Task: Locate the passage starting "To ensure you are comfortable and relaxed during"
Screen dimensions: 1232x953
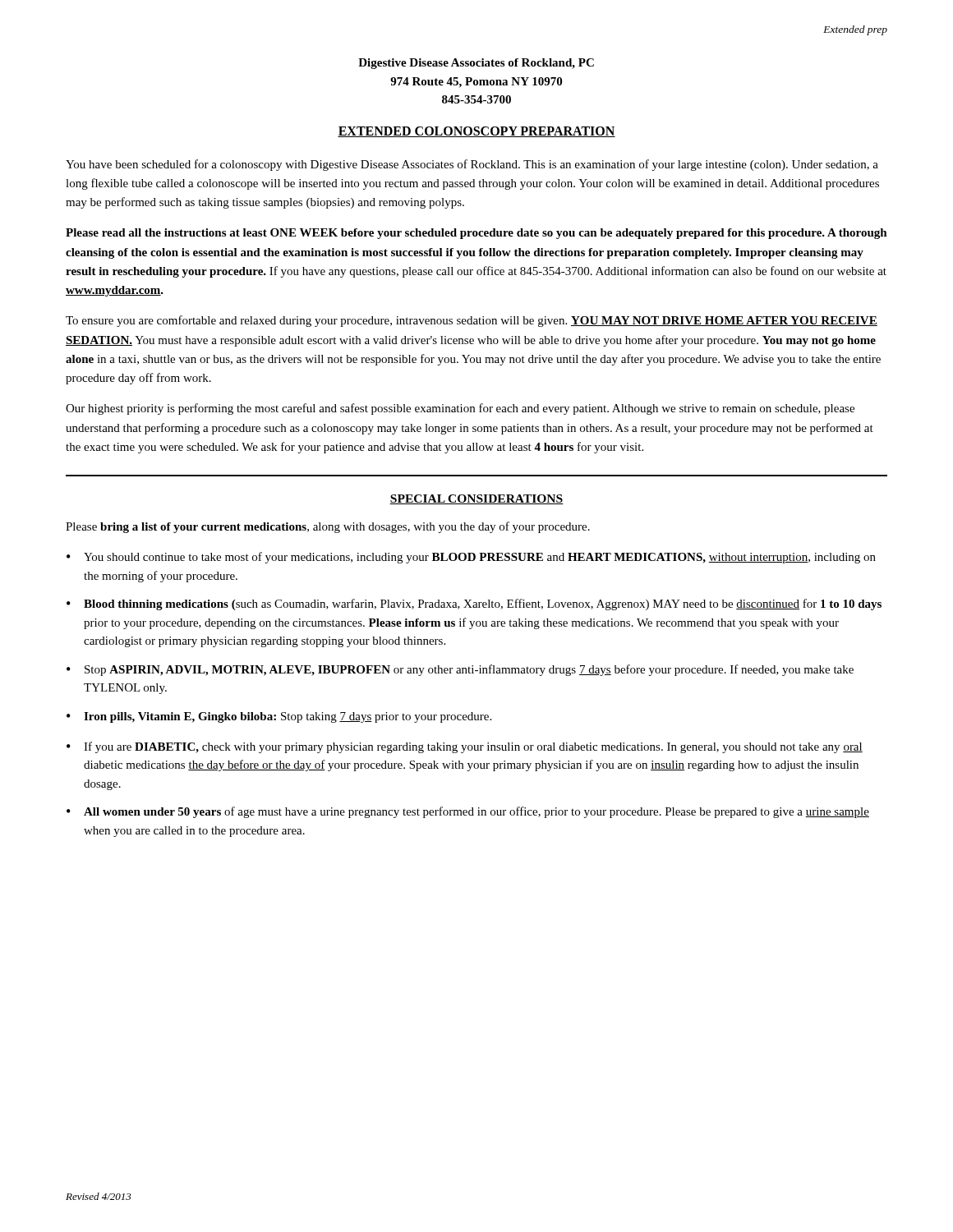Action: 473,349
